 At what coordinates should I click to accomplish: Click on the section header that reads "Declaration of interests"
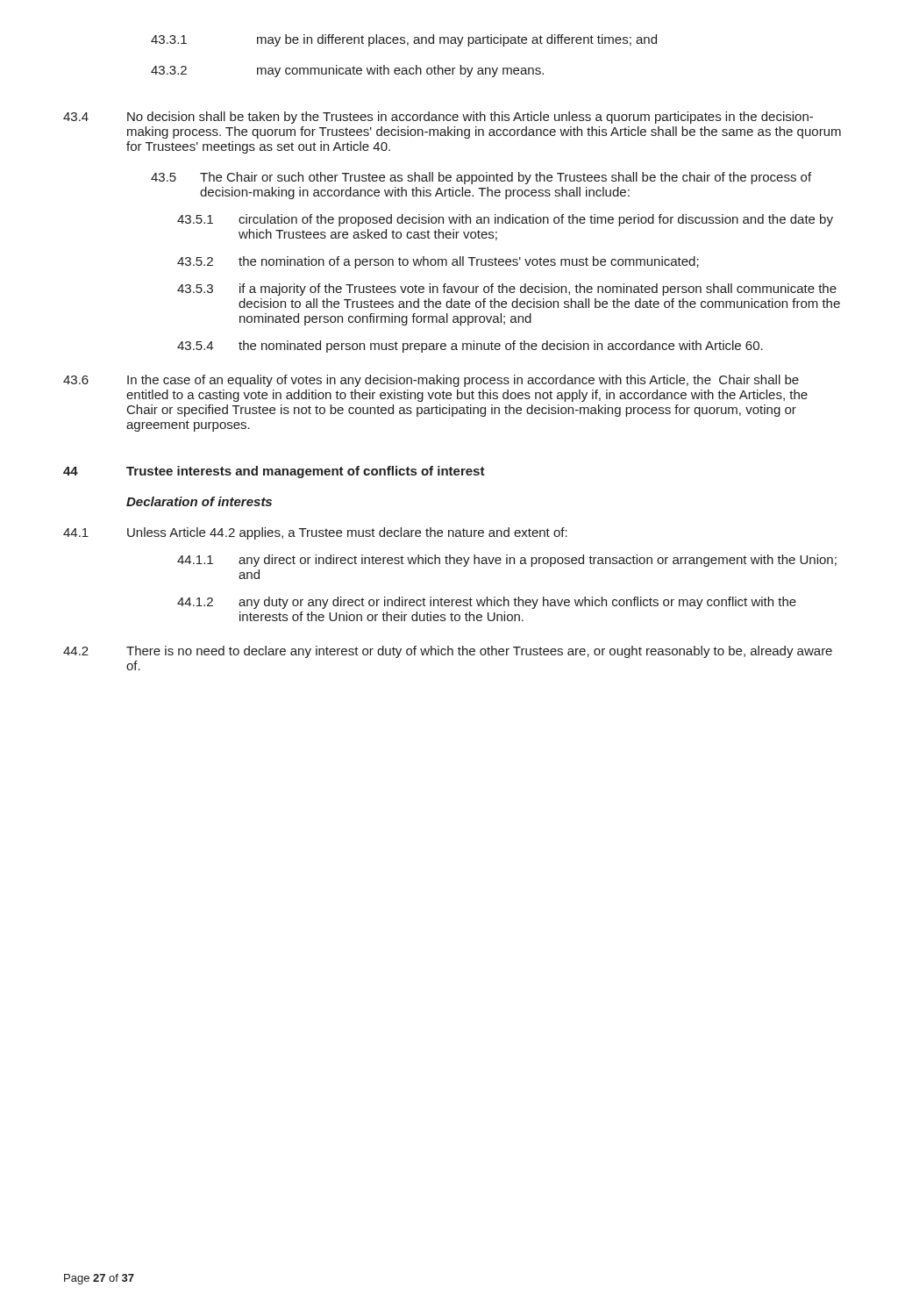point(199,501)
